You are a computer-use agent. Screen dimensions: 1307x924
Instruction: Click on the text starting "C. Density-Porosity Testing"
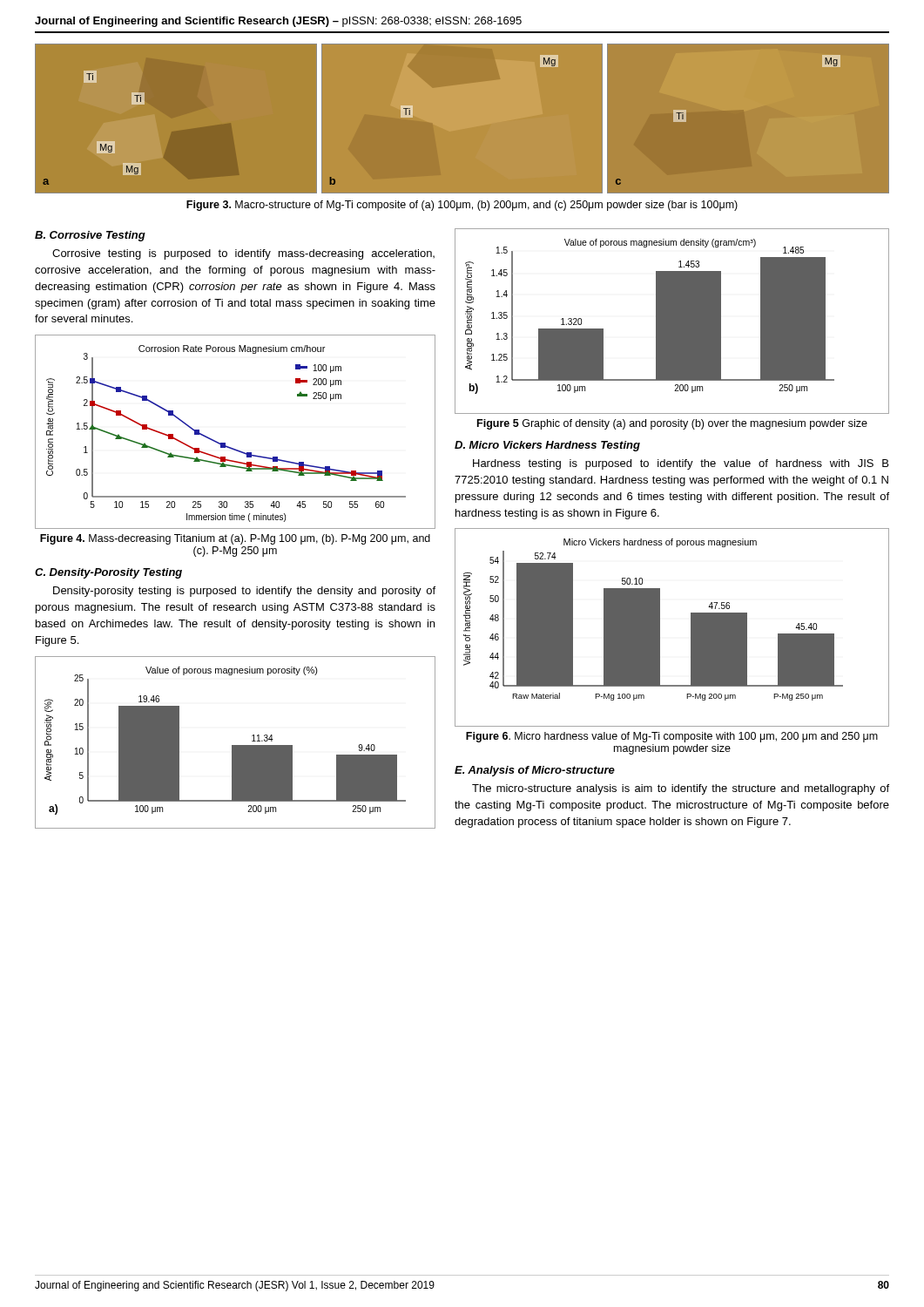109,572
